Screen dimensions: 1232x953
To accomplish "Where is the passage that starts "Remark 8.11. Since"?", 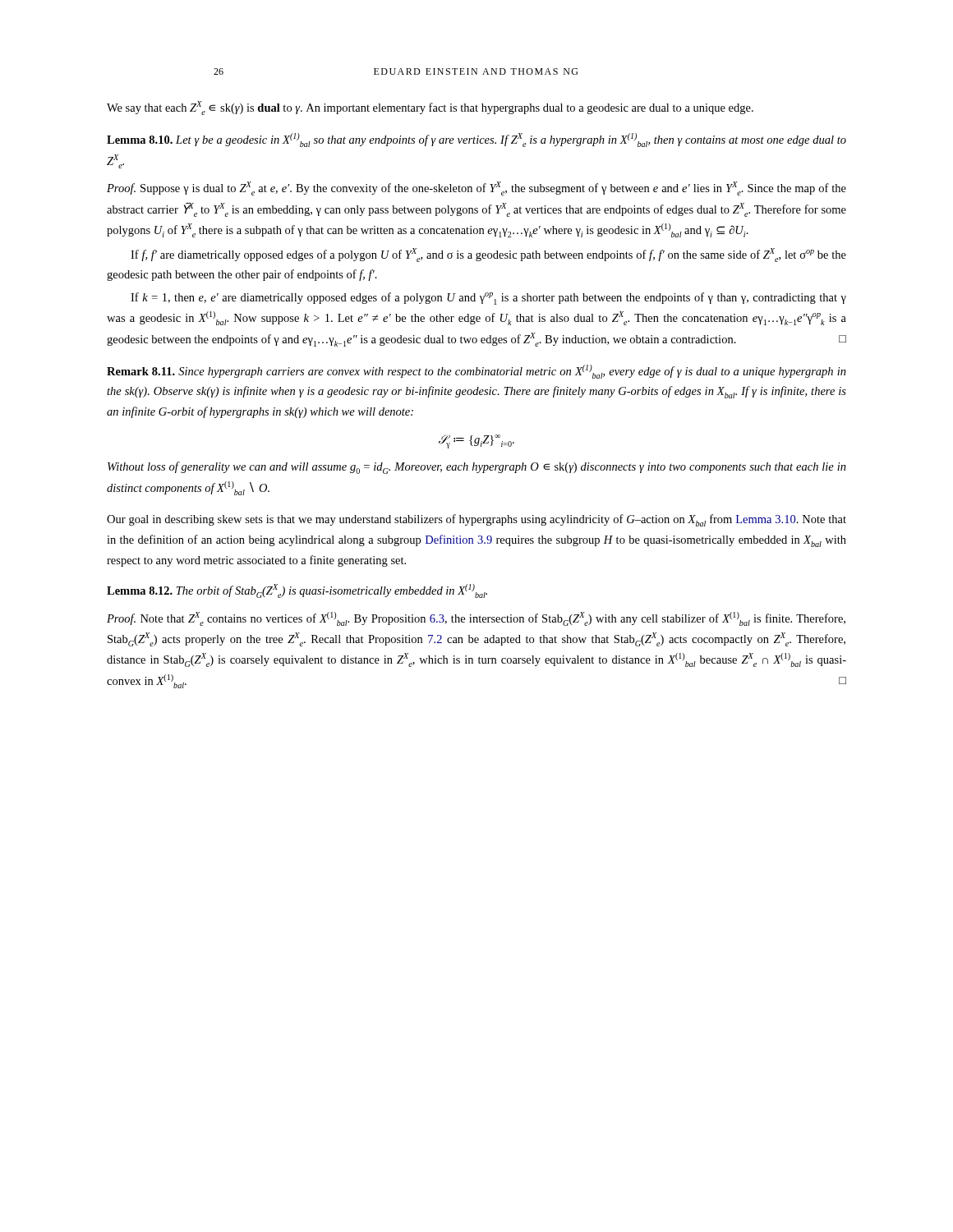I will [476, 391].
